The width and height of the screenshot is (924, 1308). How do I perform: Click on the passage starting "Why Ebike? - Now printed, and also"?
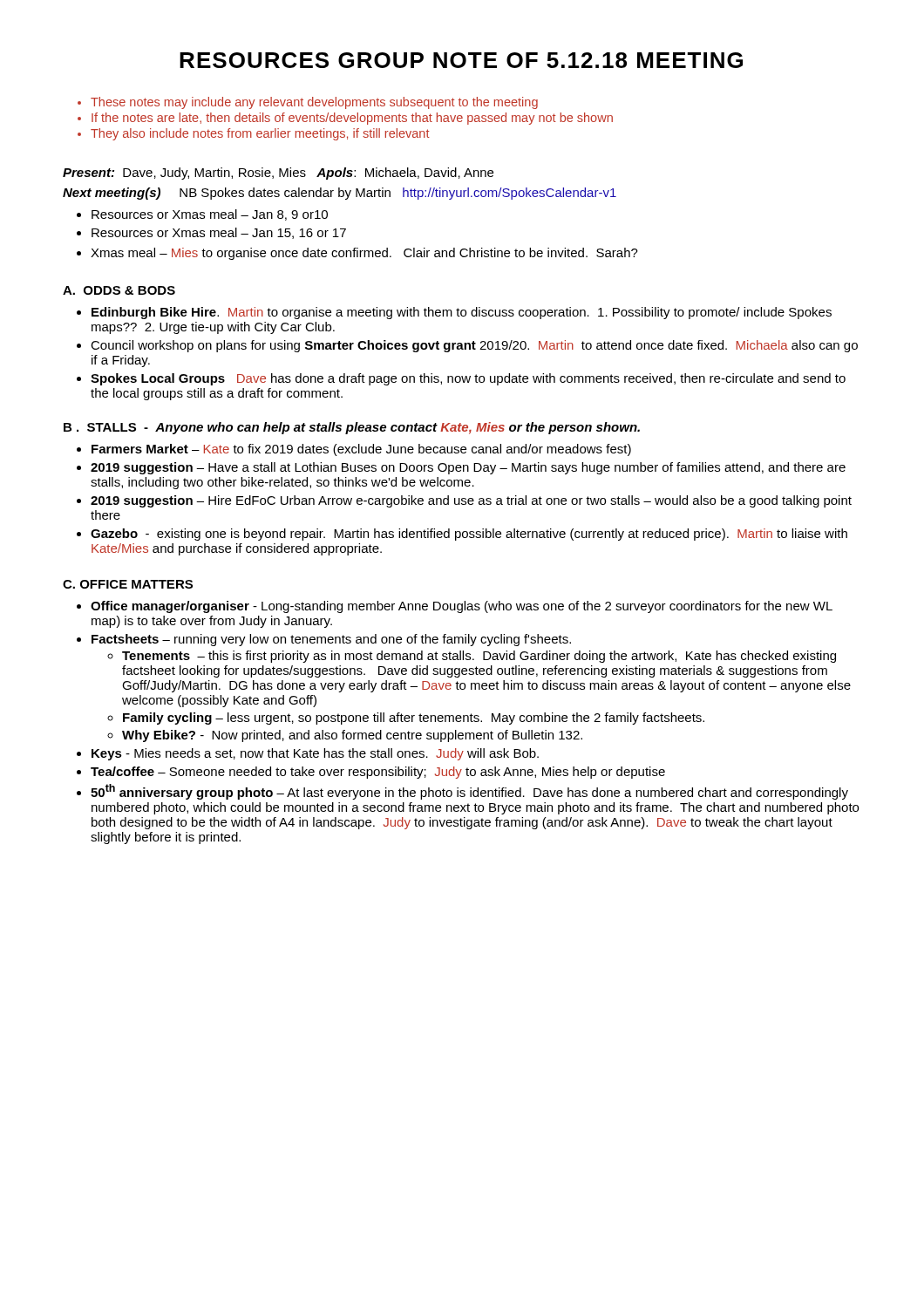492,735
